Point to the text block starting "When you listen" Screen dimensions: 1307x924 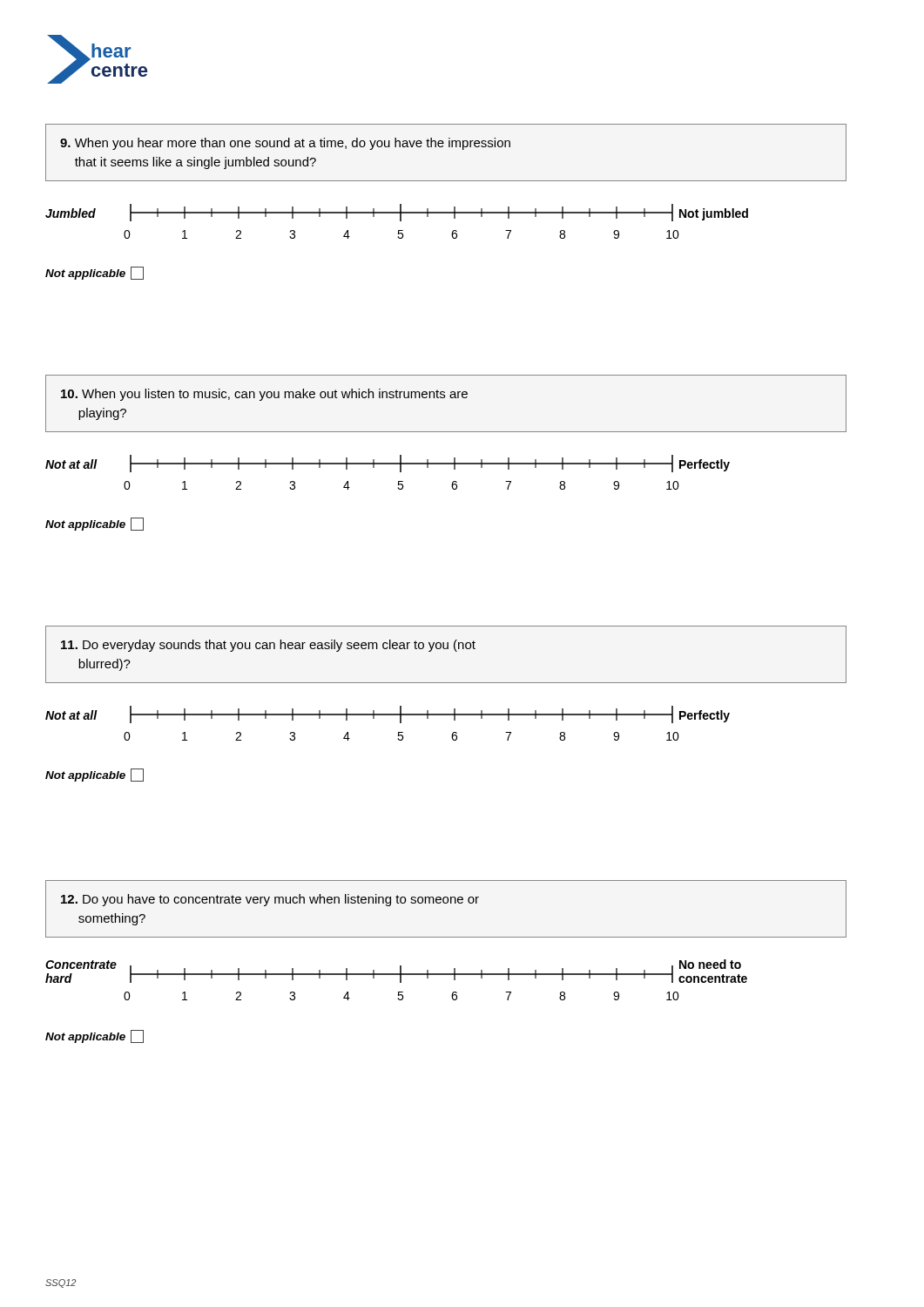(264, 403)
